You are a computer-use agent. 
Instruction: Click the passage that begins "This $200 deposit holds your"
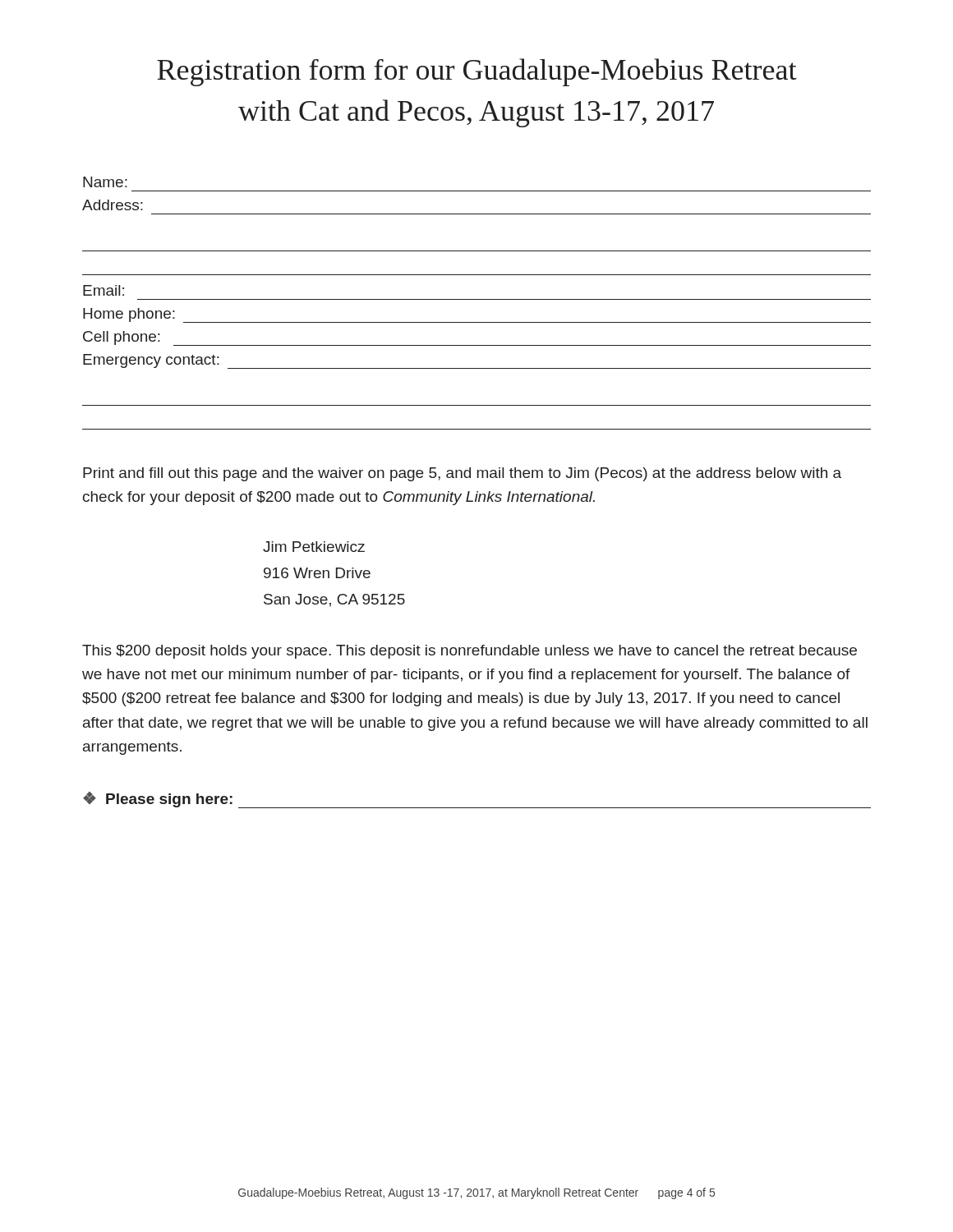[475, 698]
